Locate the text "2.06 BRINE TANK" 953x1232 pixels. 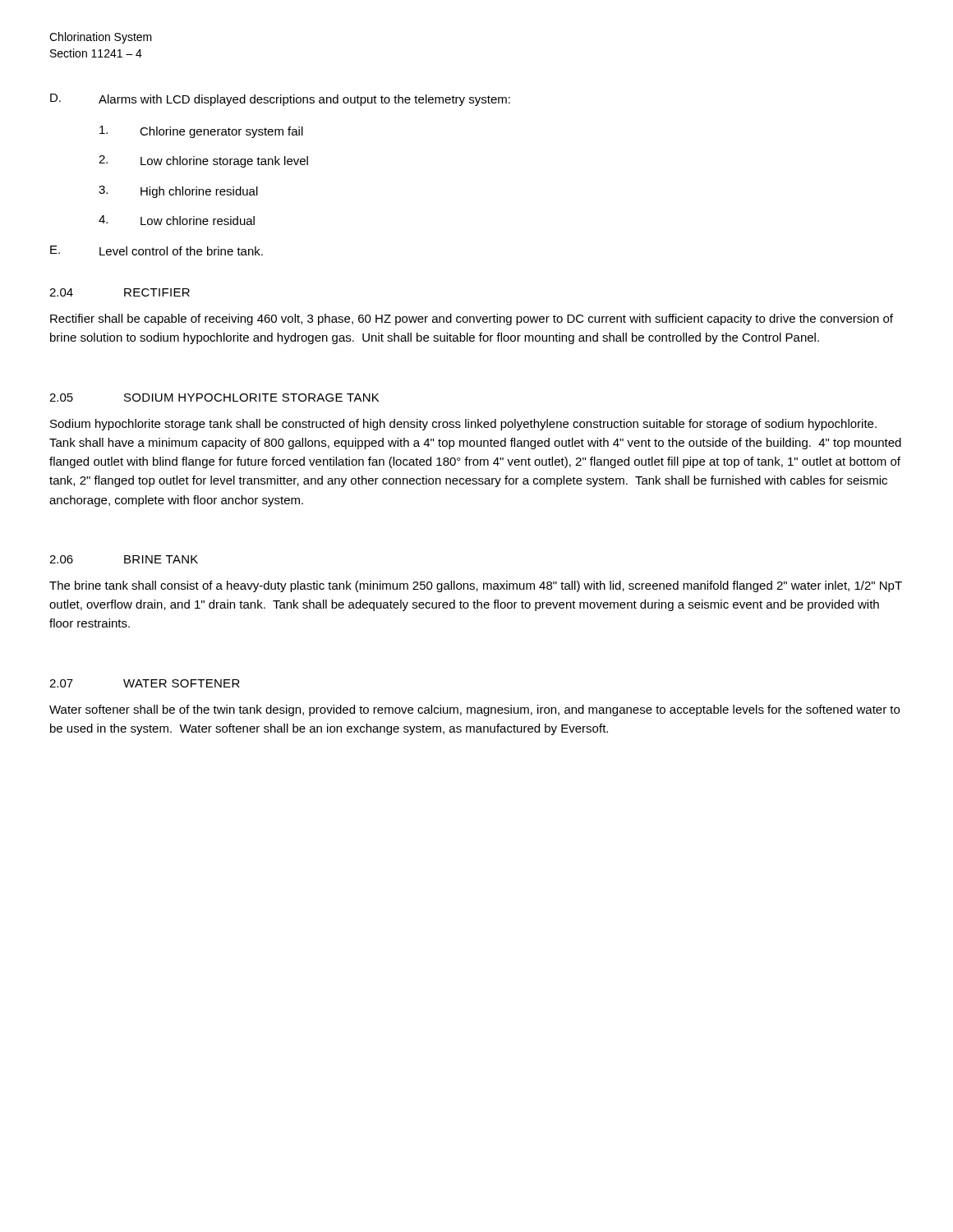click(124, 559)
